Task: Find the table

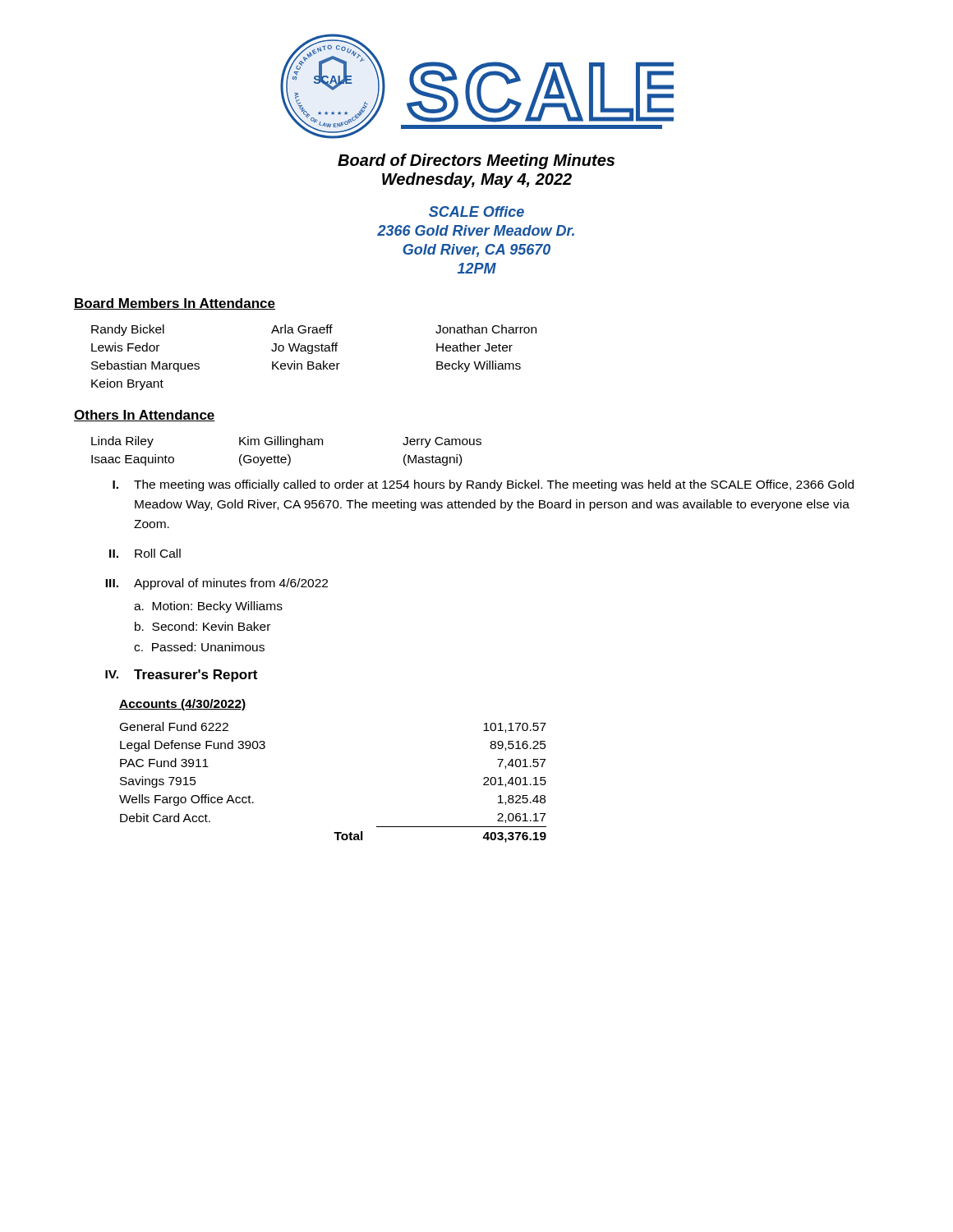Action: (499, 782)
